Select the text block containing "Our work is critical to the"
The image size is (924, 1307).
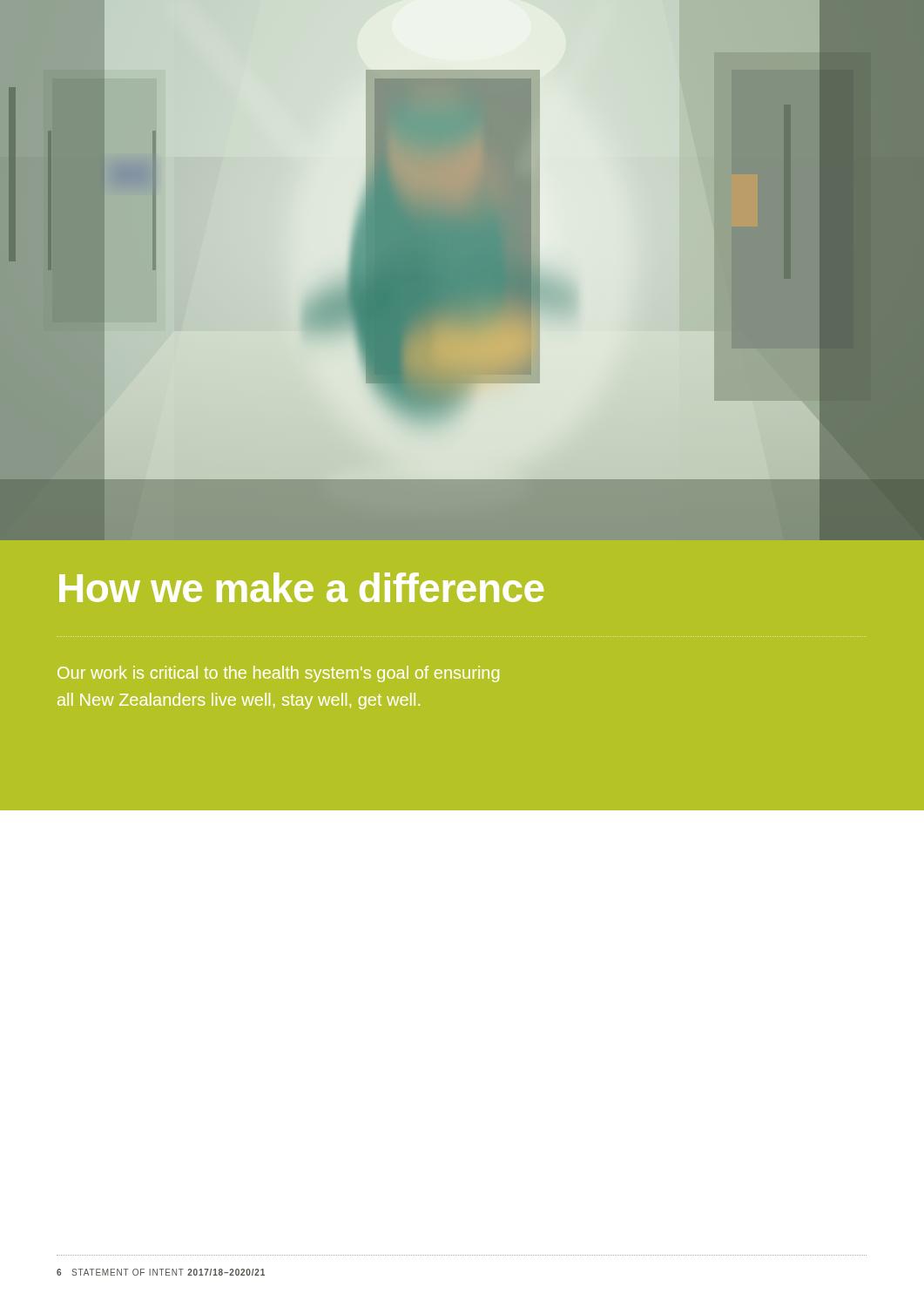click(279, 686)
